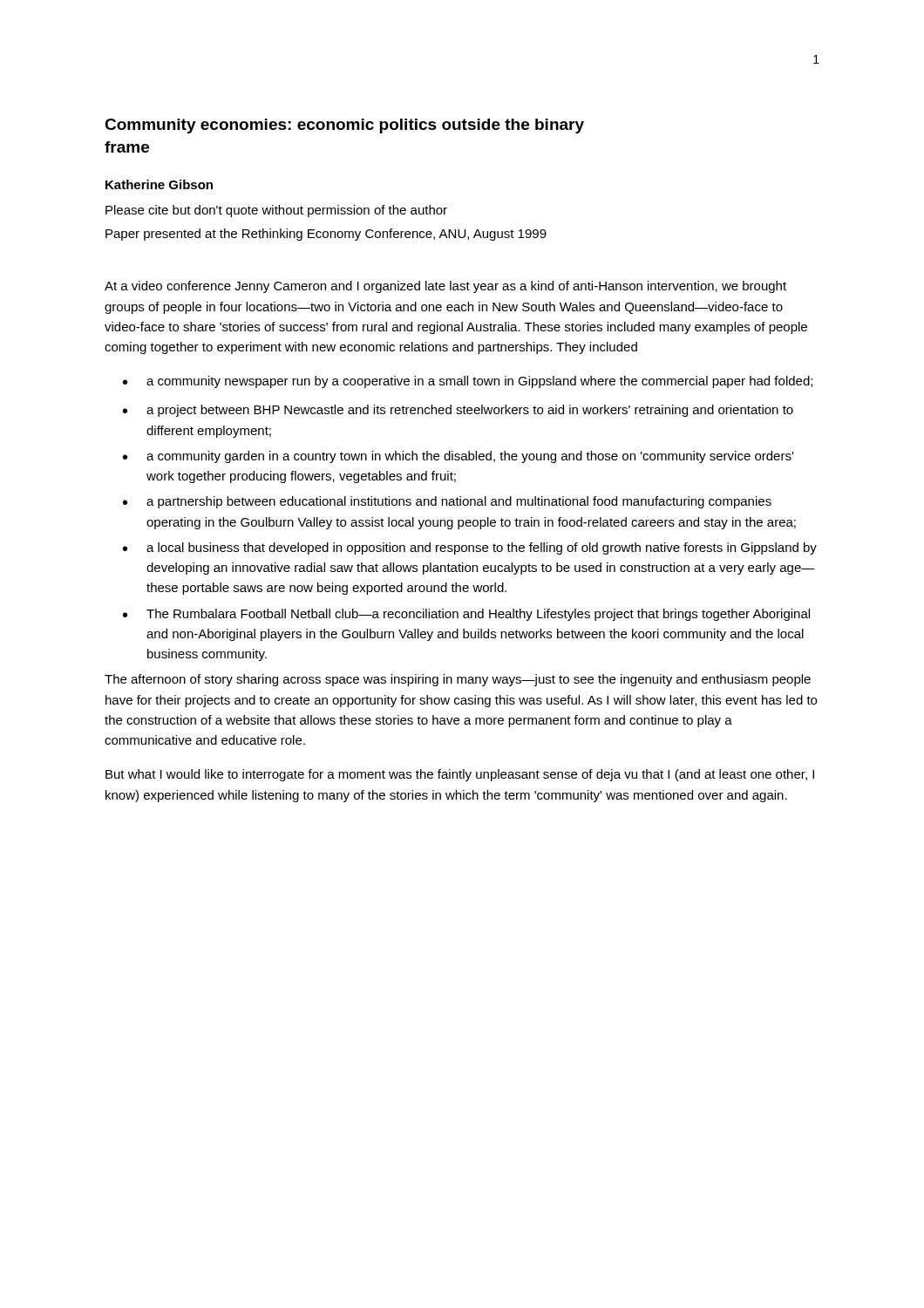
Task: Find the section header
Action: 159,185
